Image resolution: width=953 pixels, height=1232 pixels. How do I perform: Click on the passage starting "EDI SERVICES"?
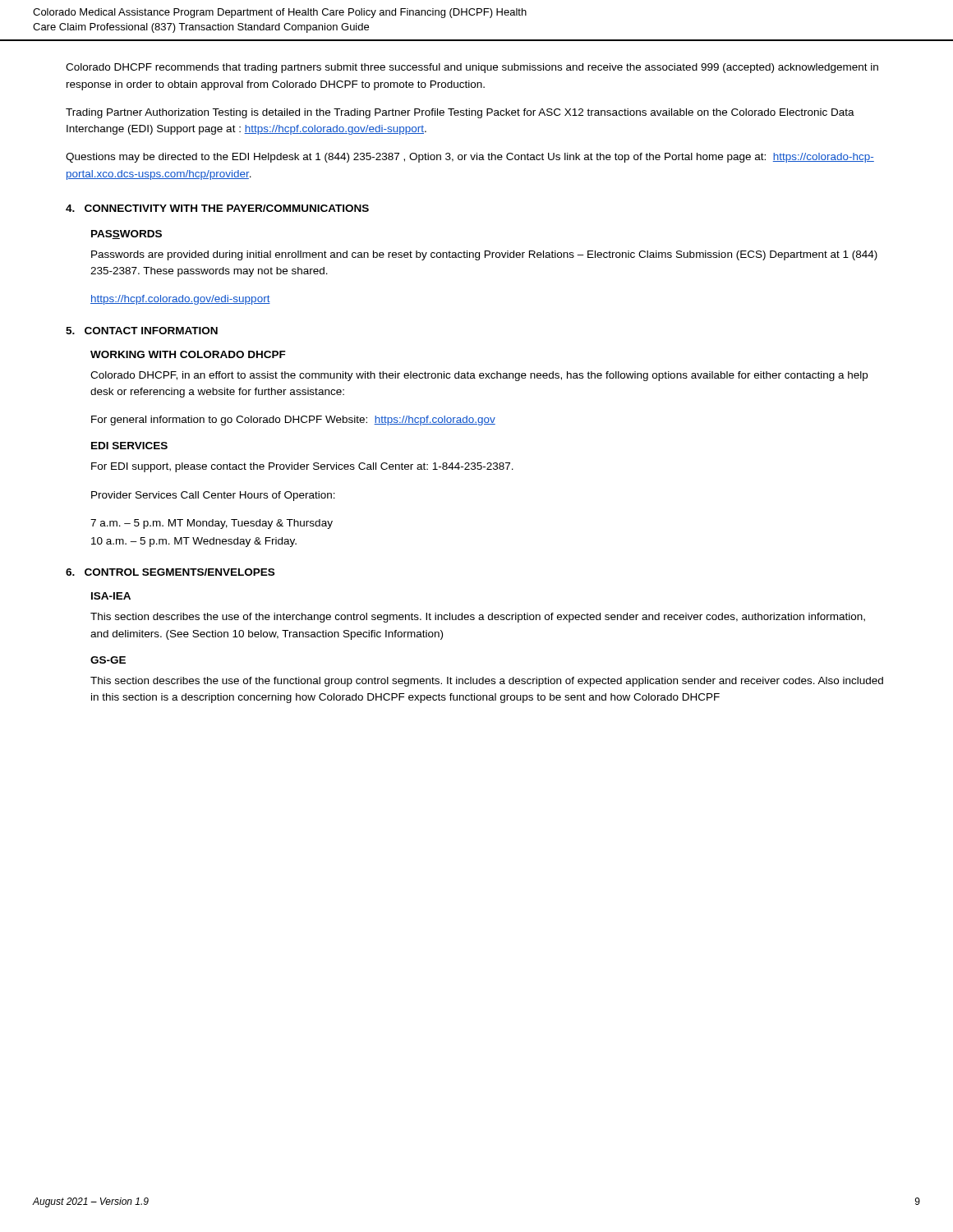(x=129, y=446)
